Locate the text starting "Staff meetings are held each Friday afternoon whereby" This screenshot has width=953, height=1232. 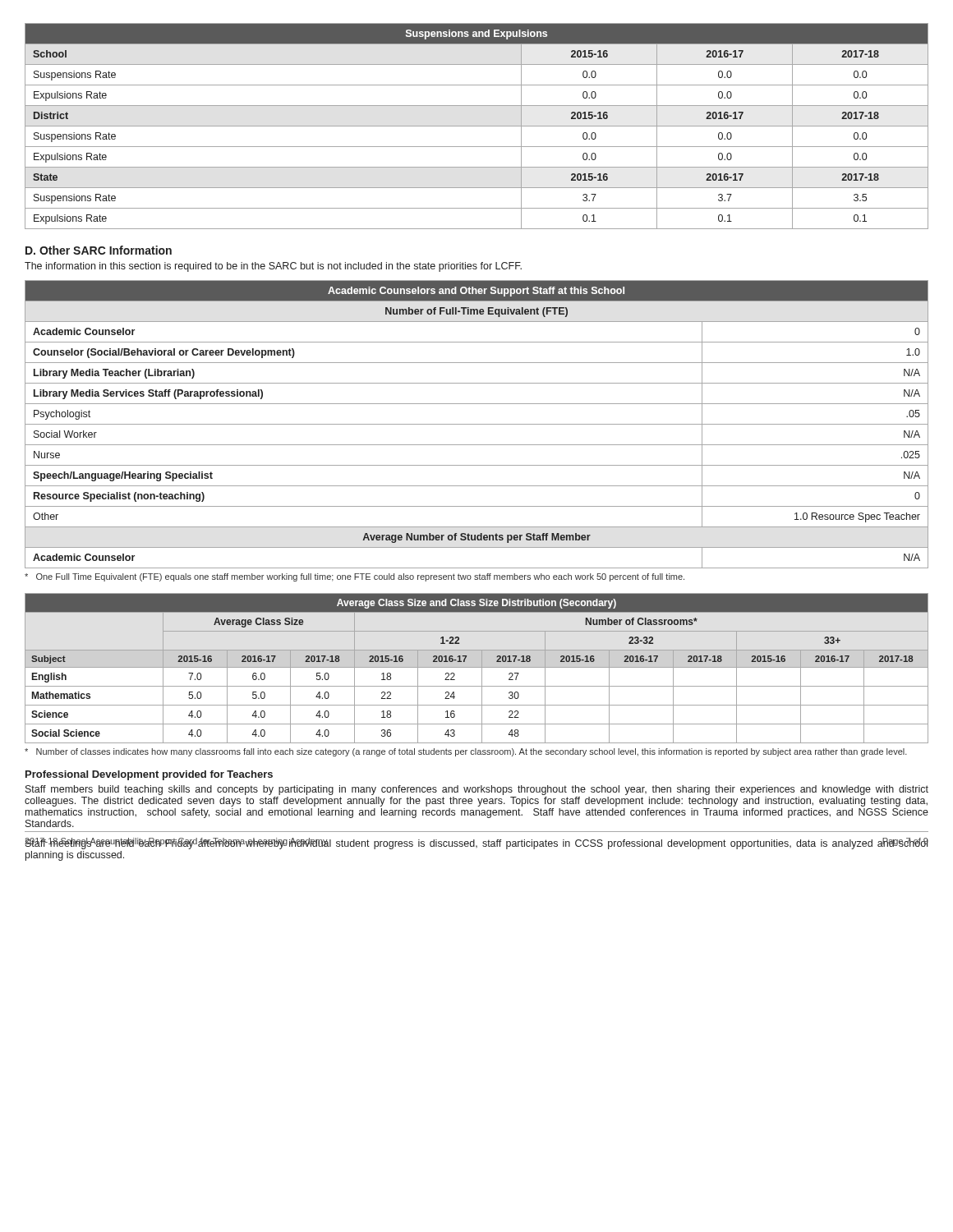click(x=476, y=849)
